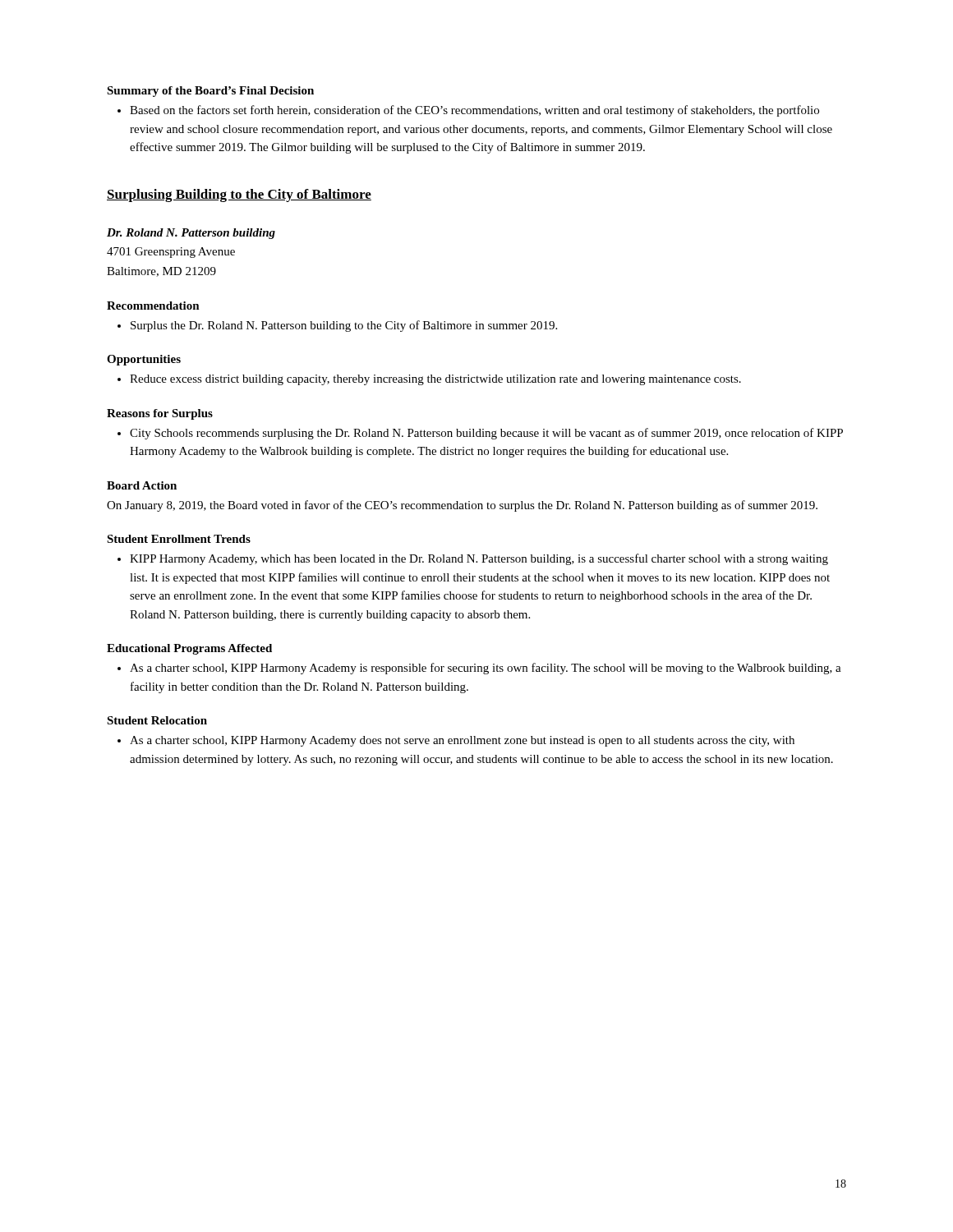The width and height of the screenshot is (953, 1232).
Task: Click on the block starting "Surplus the Dr. Roland N. Patterson building to"
Action: (476, 325)
